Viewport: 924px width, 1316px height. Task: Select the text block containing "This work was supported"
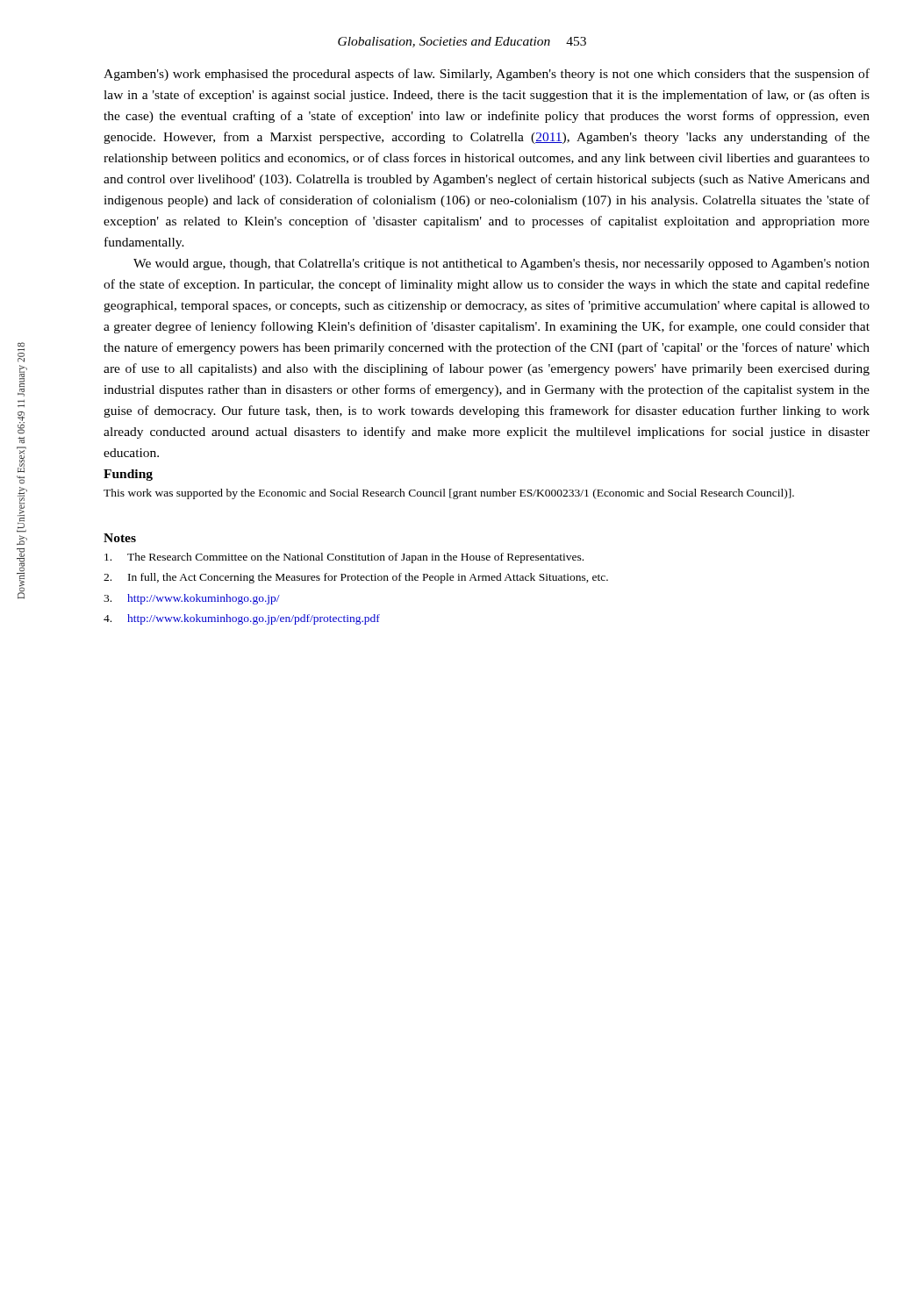487,493
